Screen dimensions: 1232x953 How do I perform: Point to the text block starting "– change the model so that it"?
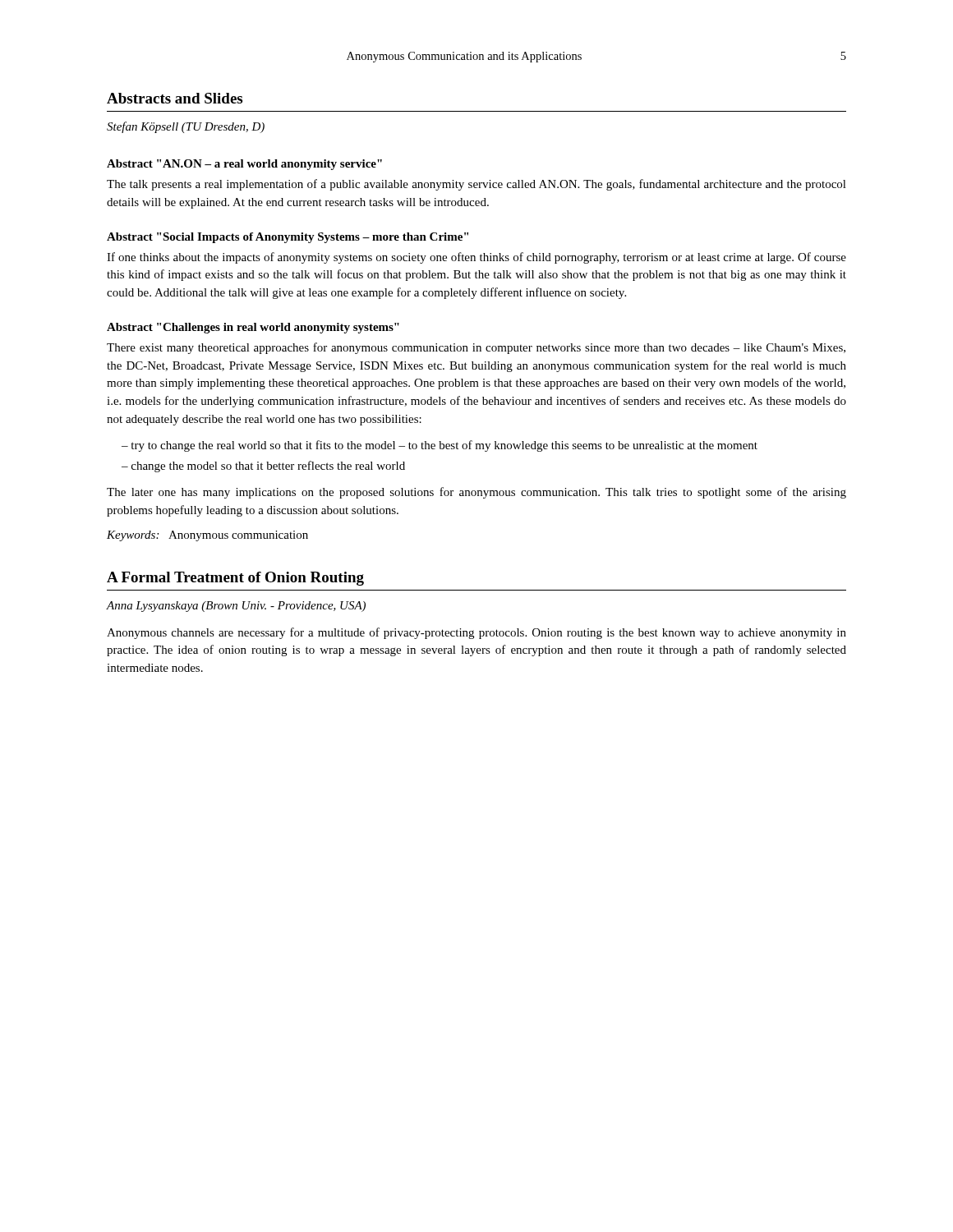click(x=263, y=466)
